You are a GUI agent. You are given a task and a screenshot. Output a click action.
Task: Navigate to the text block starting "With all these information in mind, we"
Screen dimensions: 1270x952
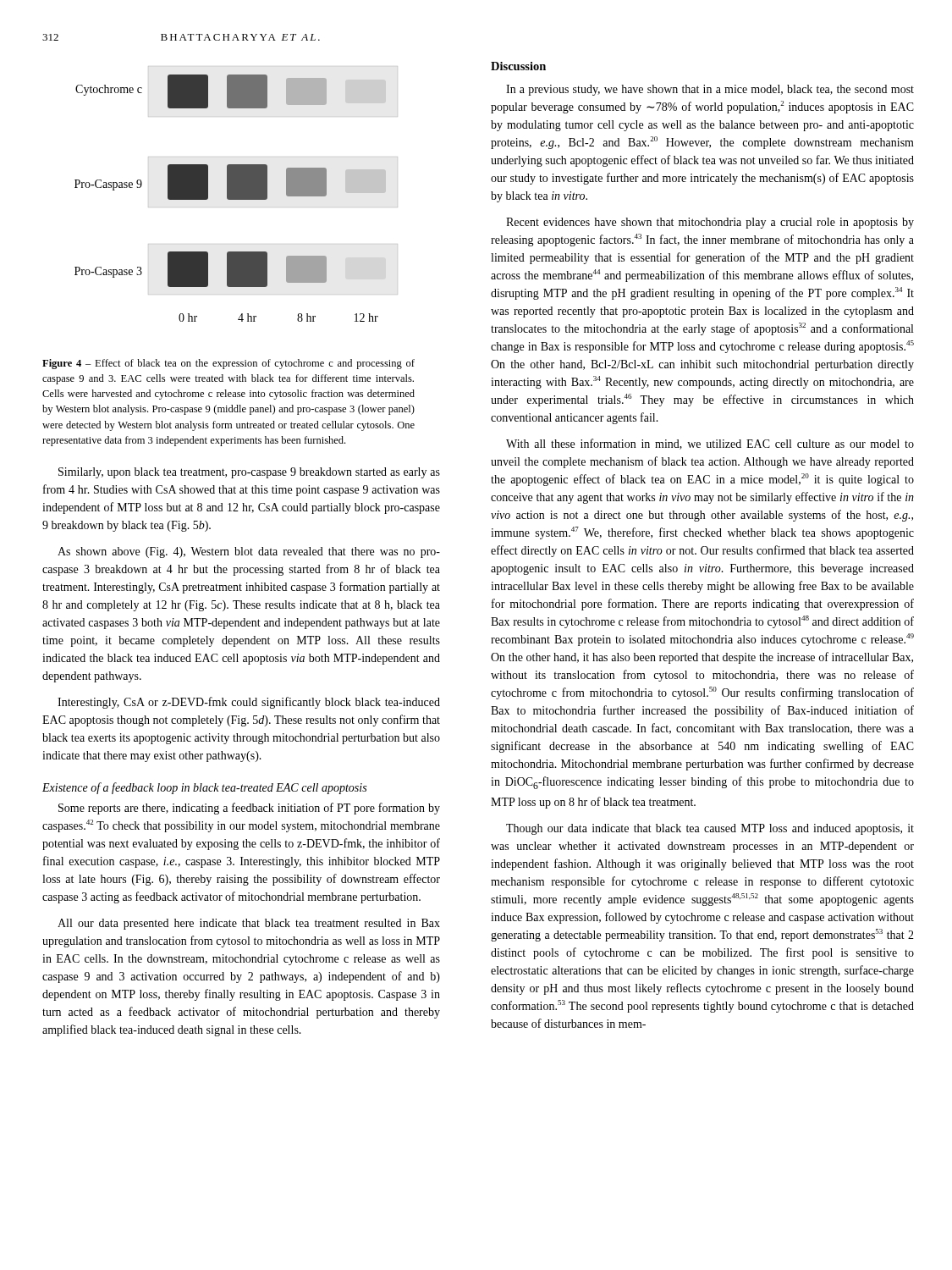702,623
